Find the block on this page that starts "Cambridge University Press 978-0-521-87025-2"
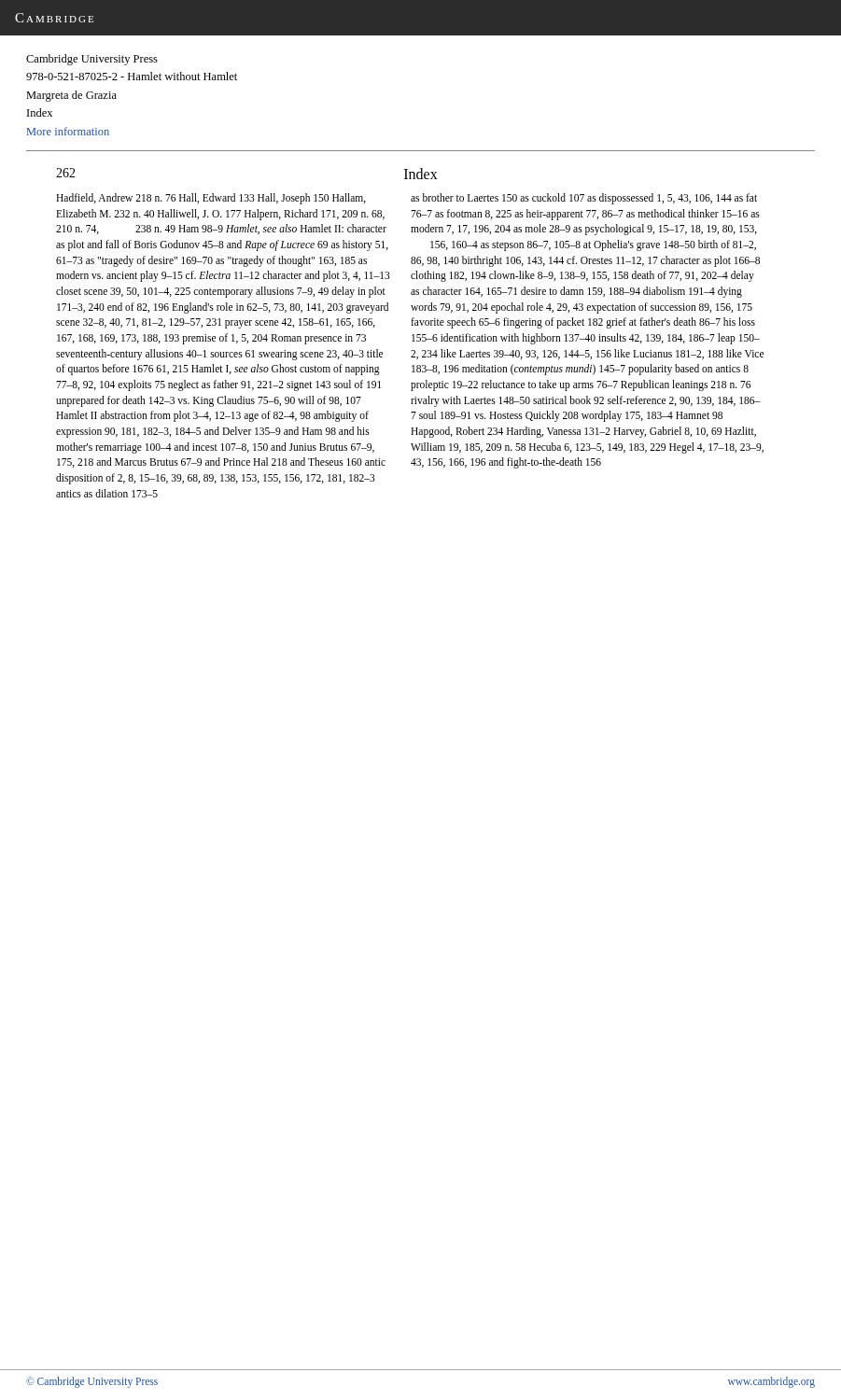This screenshot has width=841, height=1400. pos(92,60)
